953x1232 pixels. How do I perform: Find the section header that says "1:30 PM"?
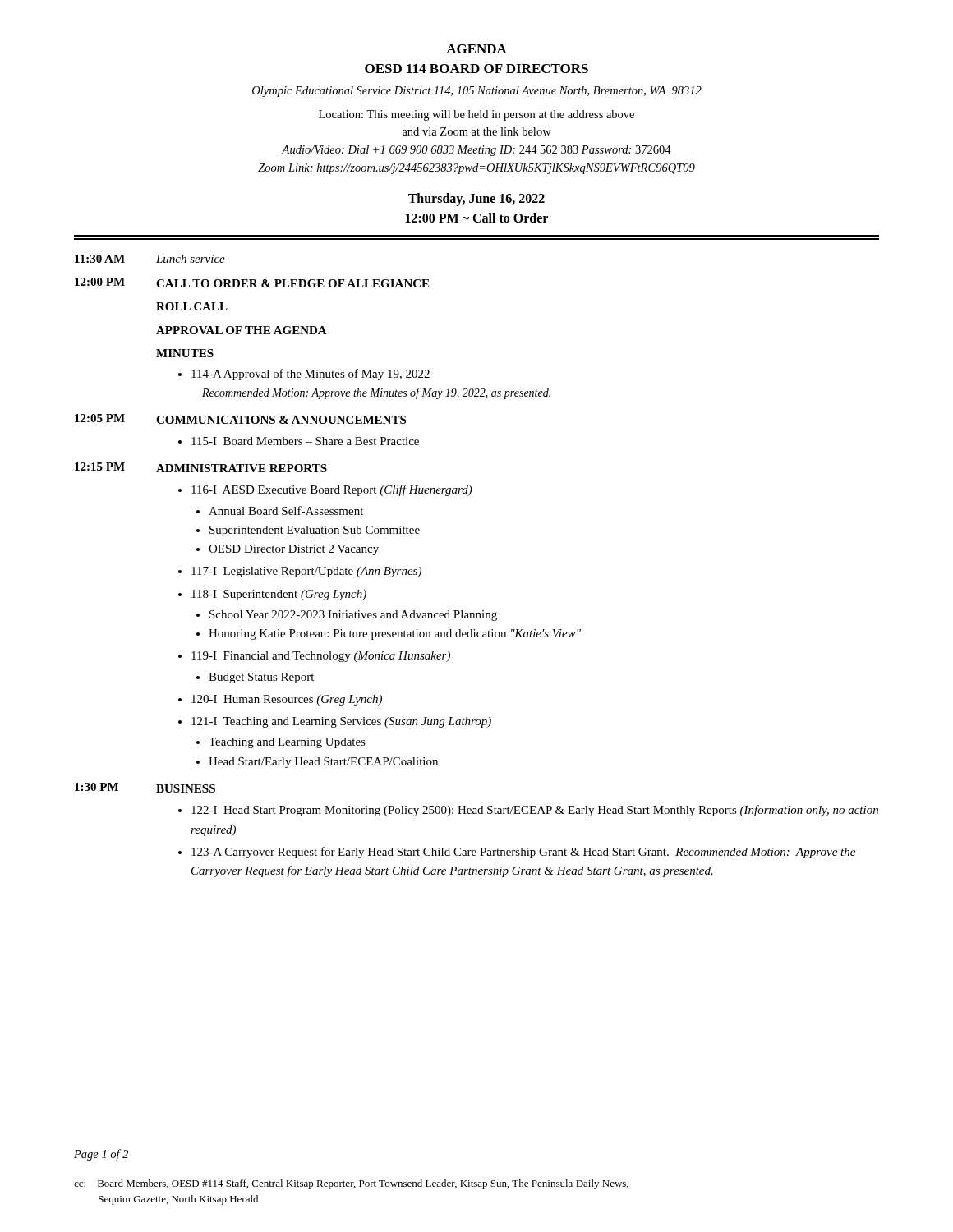pos(96,787)
